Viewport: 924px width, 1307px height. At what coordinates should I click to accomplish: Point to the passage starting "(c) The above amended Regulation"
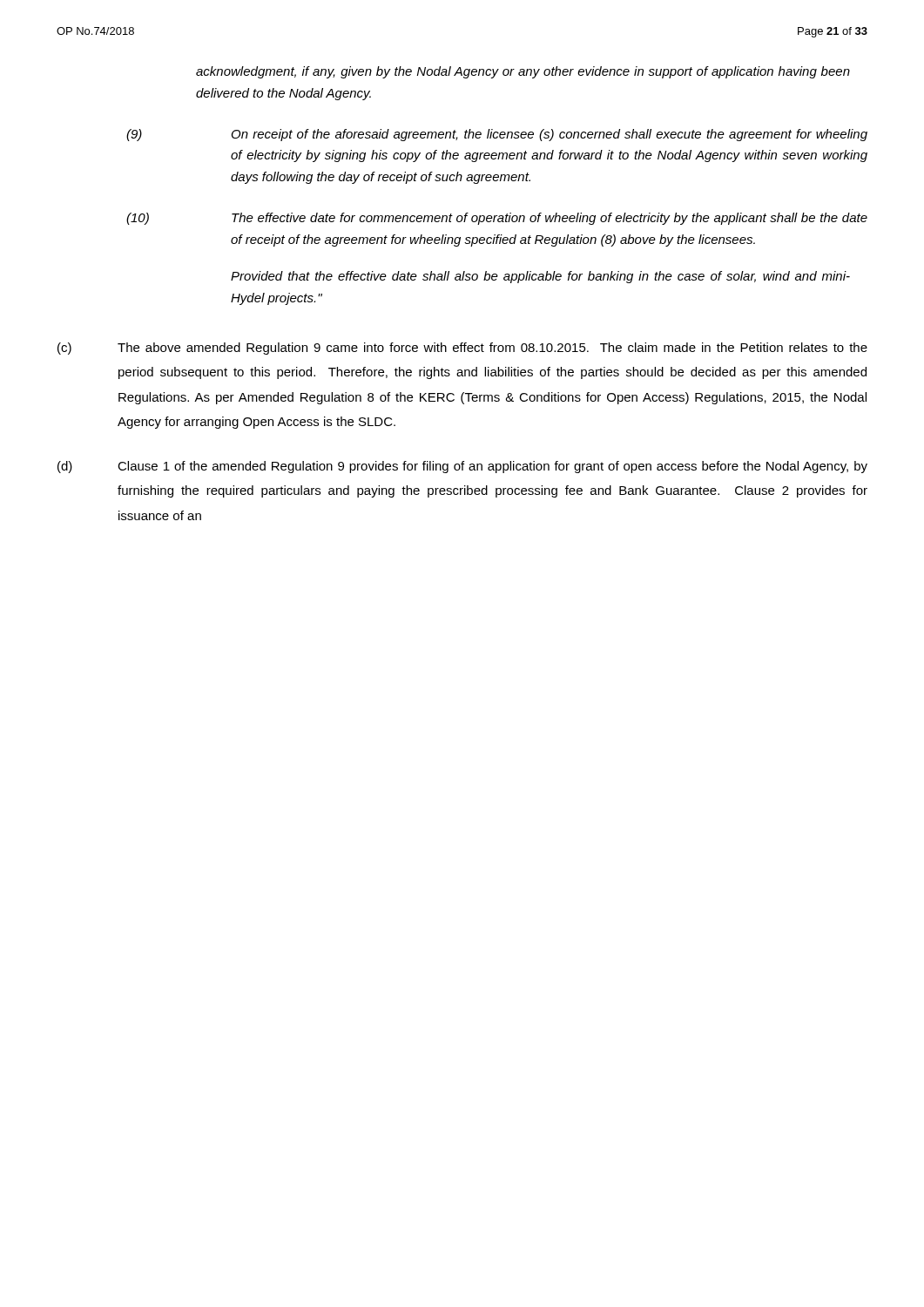pos(462,385)
